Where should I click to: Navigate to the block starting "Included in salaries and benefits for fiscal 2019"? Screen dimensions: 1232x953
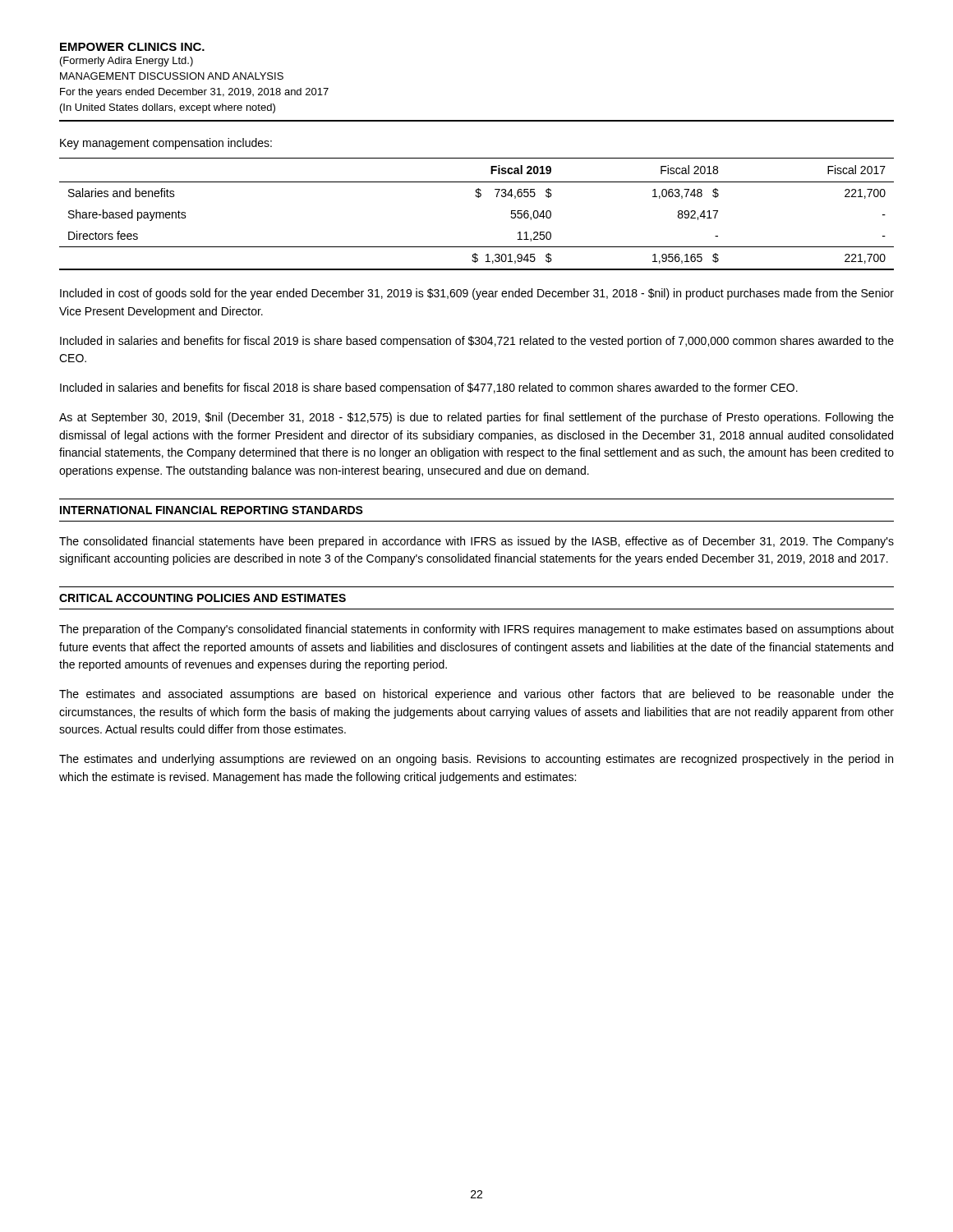pos(476,350)
